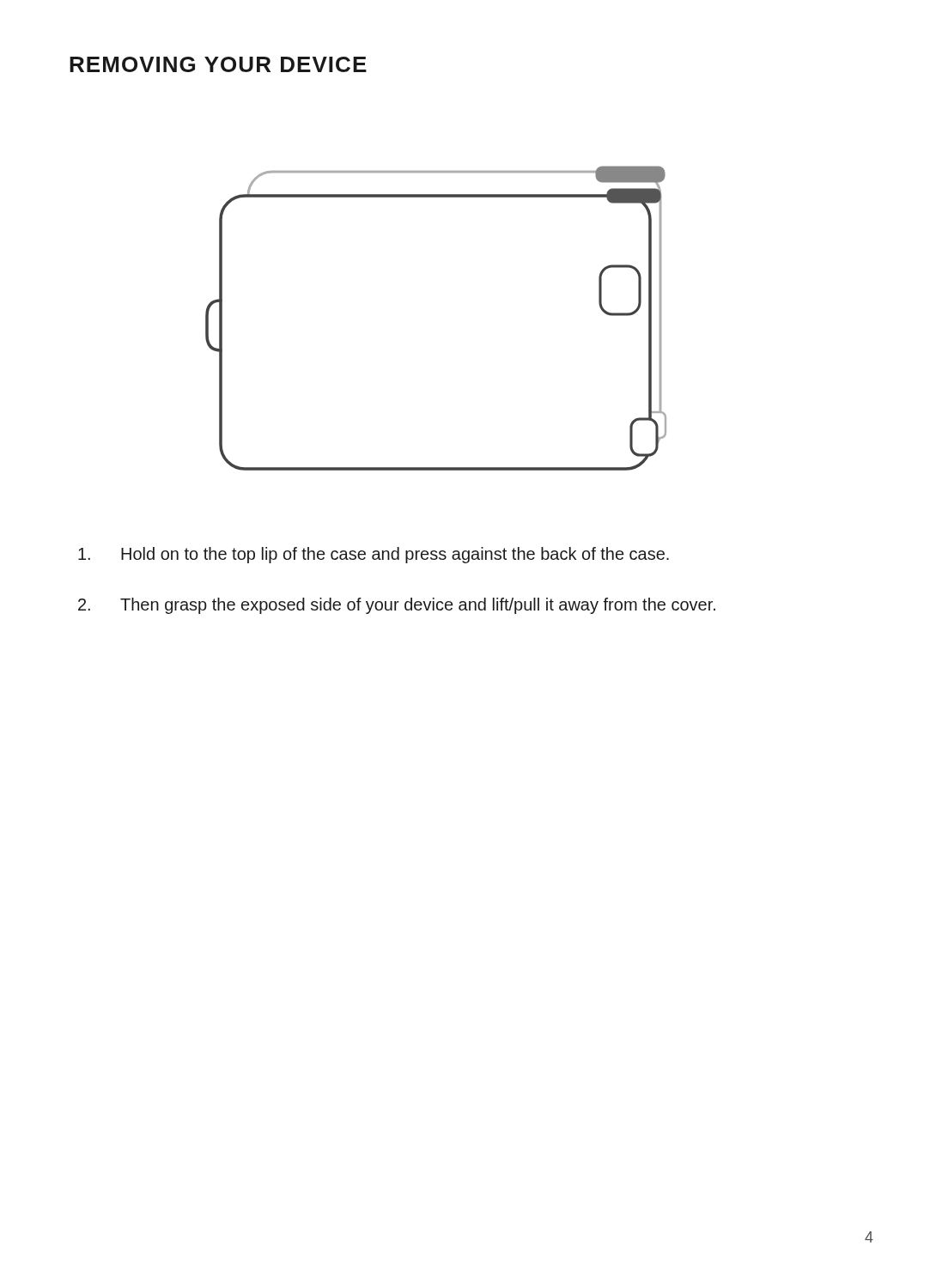
Task: Find the illustration
Action: point(471,292)
